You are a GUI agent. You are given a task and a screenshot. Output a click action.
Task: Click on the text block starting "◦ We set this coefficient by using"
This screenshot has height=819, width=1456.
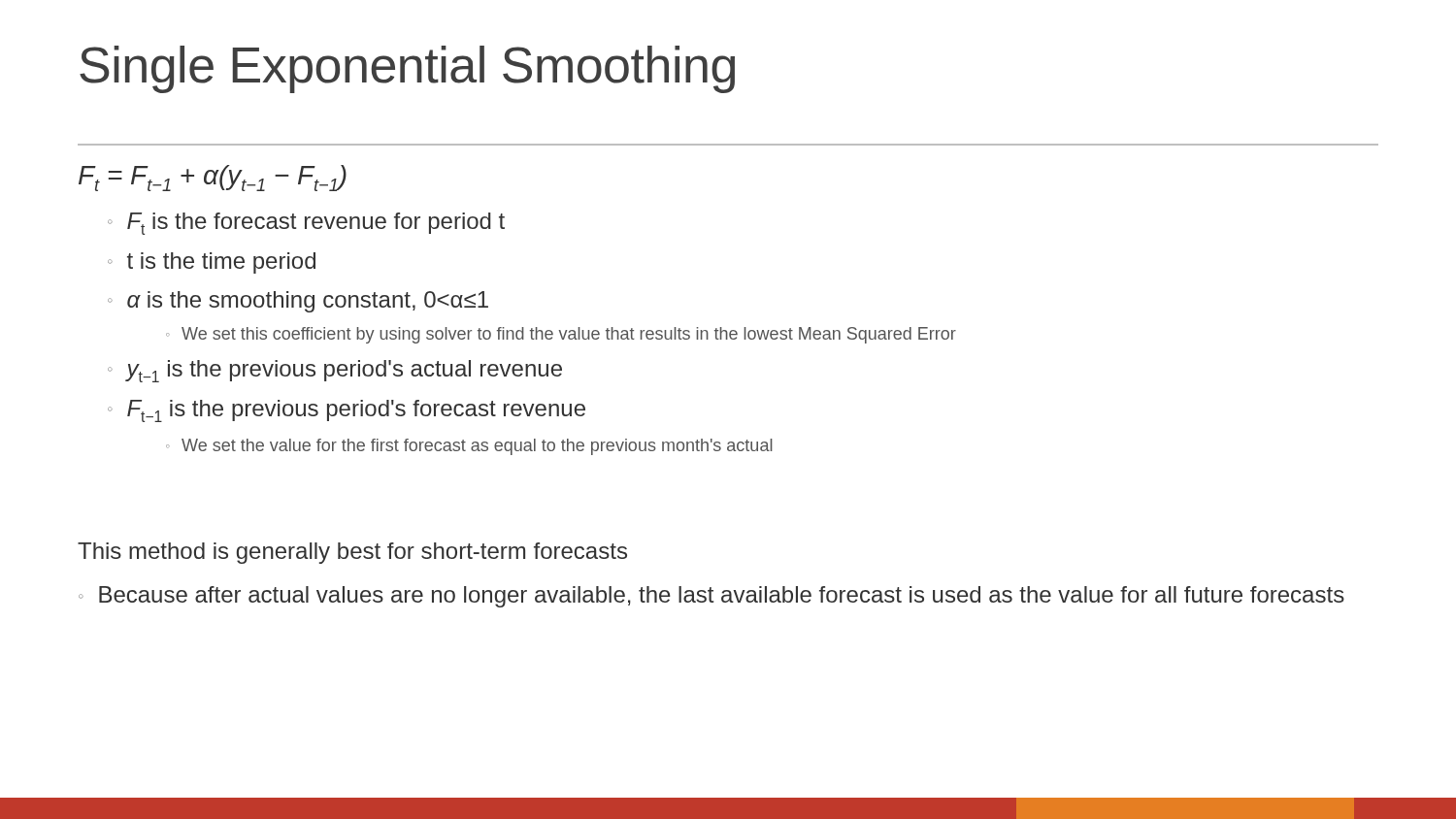click(560, 334)
